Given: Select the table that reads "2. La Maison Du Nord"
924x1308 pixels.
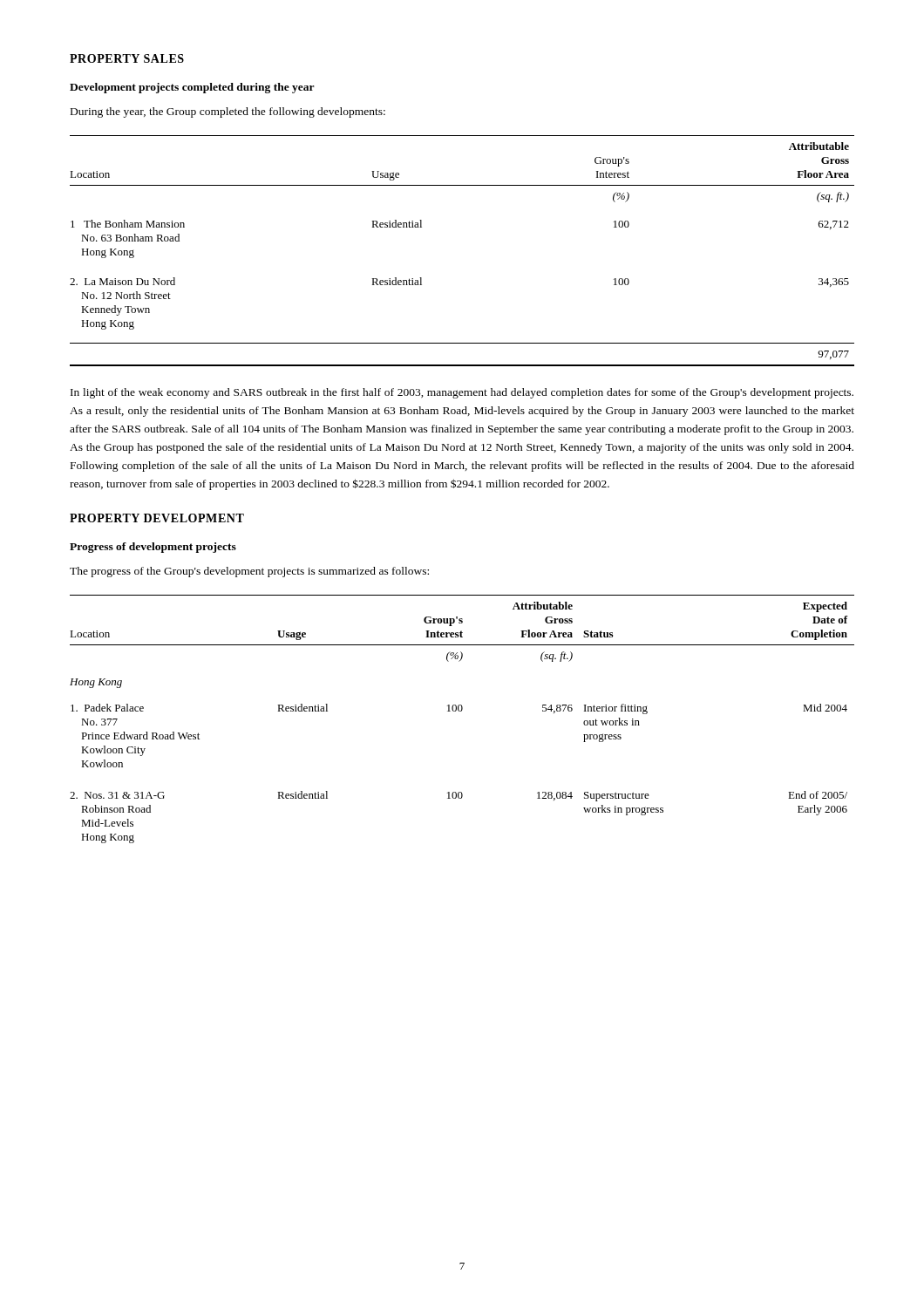Looking at the screenshot, I should click(x=462, y=251).
